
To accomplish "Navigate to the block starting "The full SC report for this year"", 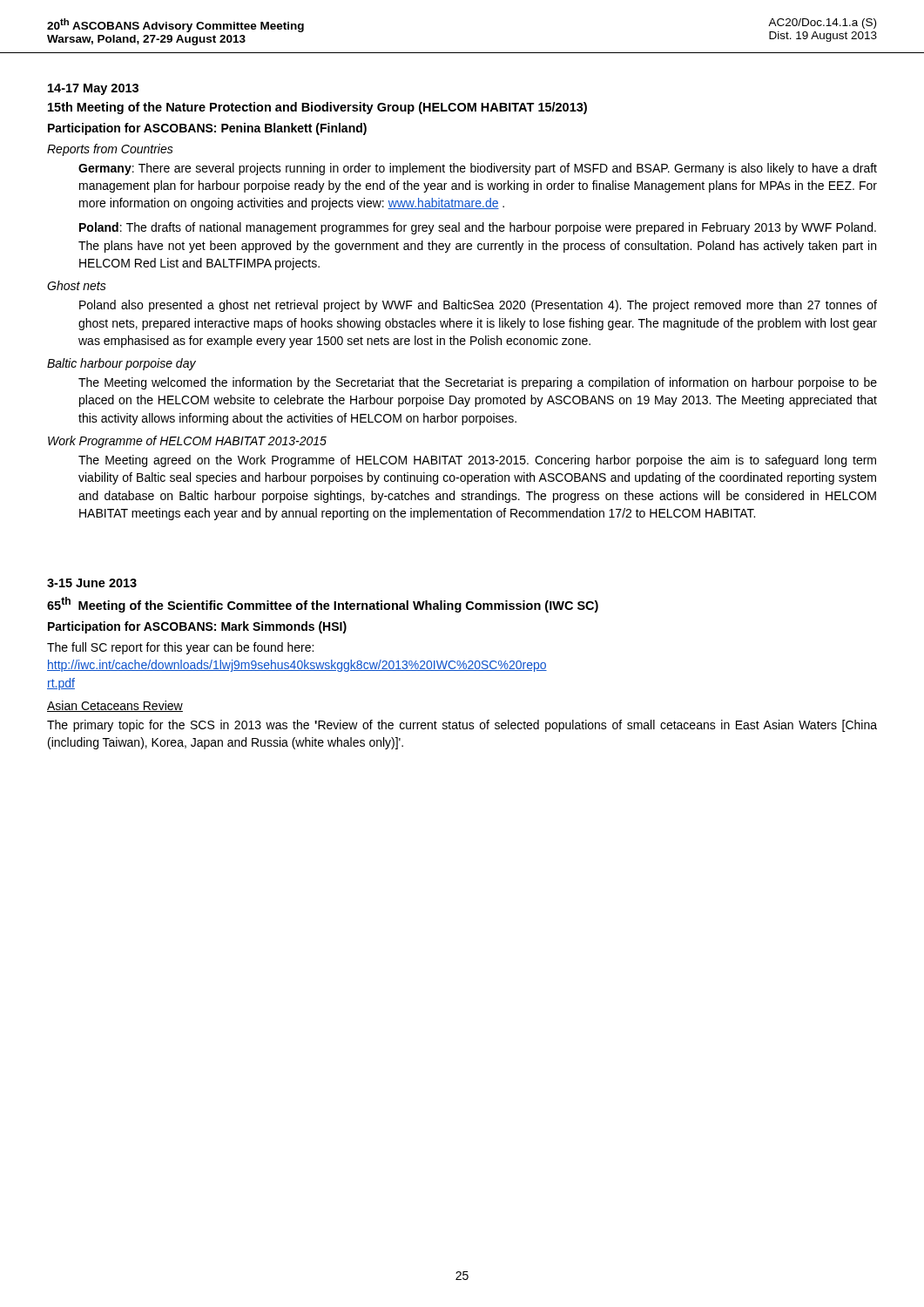I will pyautogui.click(x=297, y=665).
